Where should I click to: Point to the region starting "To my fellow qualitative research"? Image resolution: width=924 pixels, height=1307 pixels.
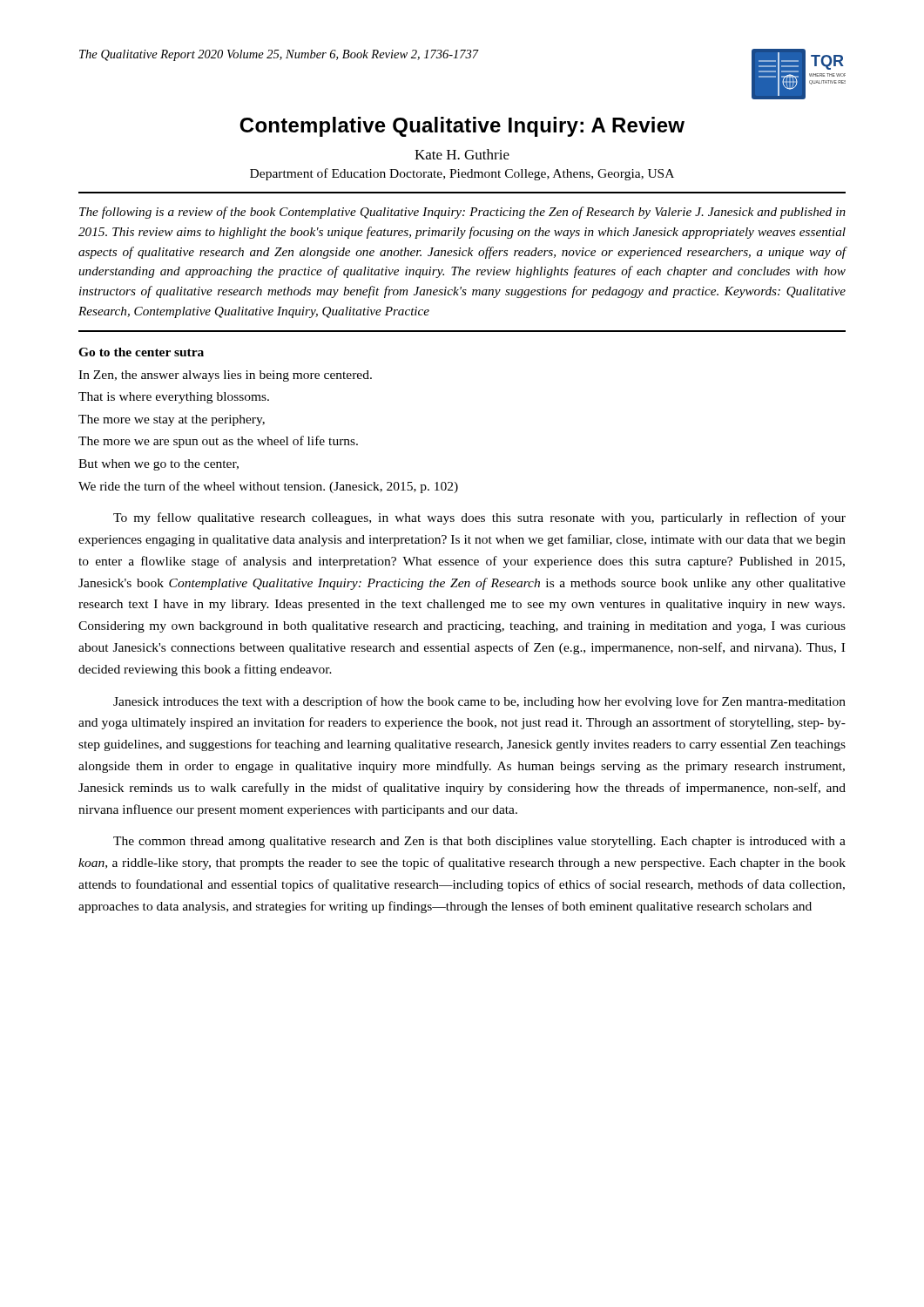(x=462, y=593)
